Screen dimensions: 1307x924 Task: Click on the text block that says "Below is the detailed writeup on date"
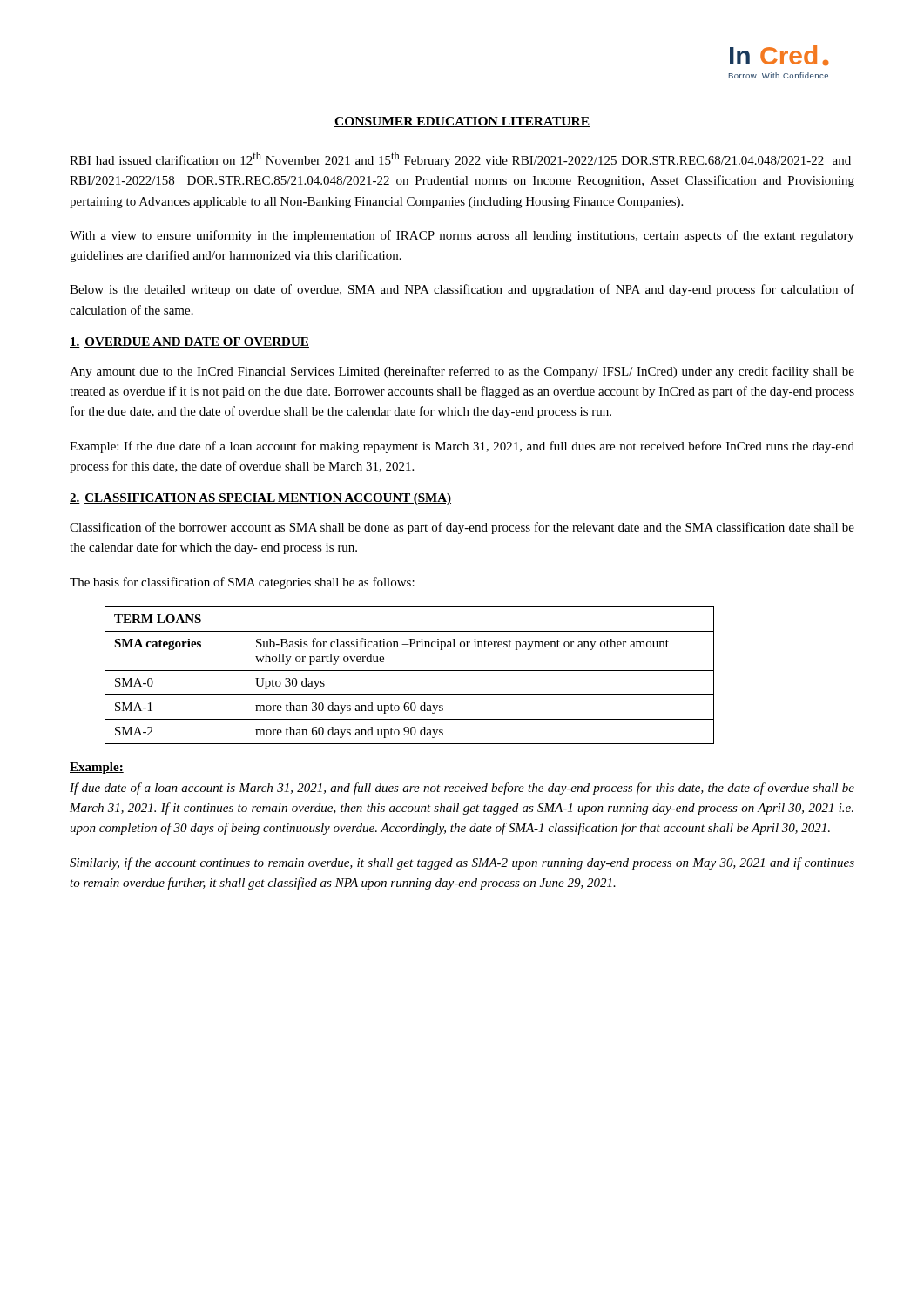coord(462,300)
